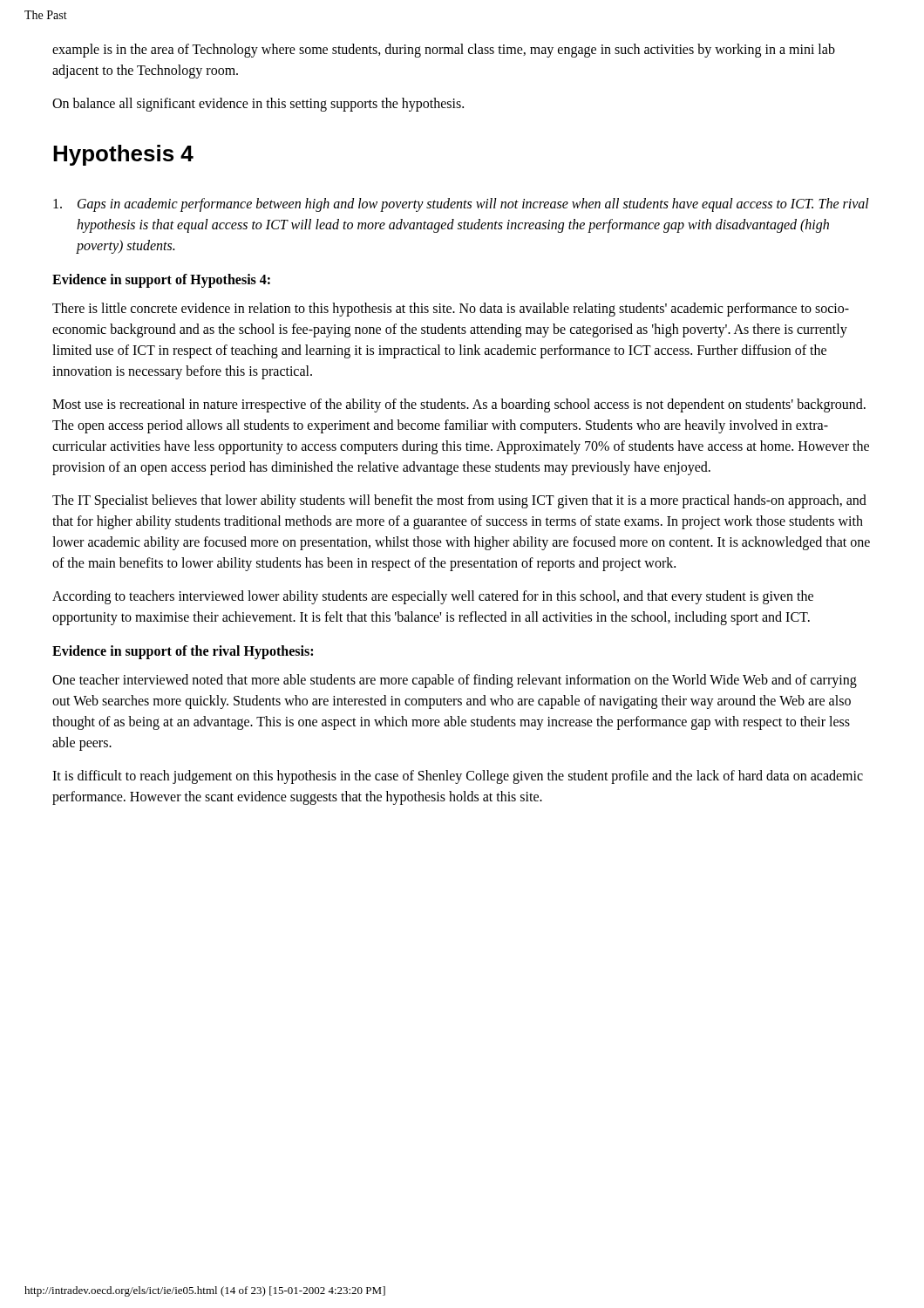The height and width of the screenshot is (1308, 924).
Task: Select the text block with the text "It is difficult to reach judgement on"
Action: [458, 786]
